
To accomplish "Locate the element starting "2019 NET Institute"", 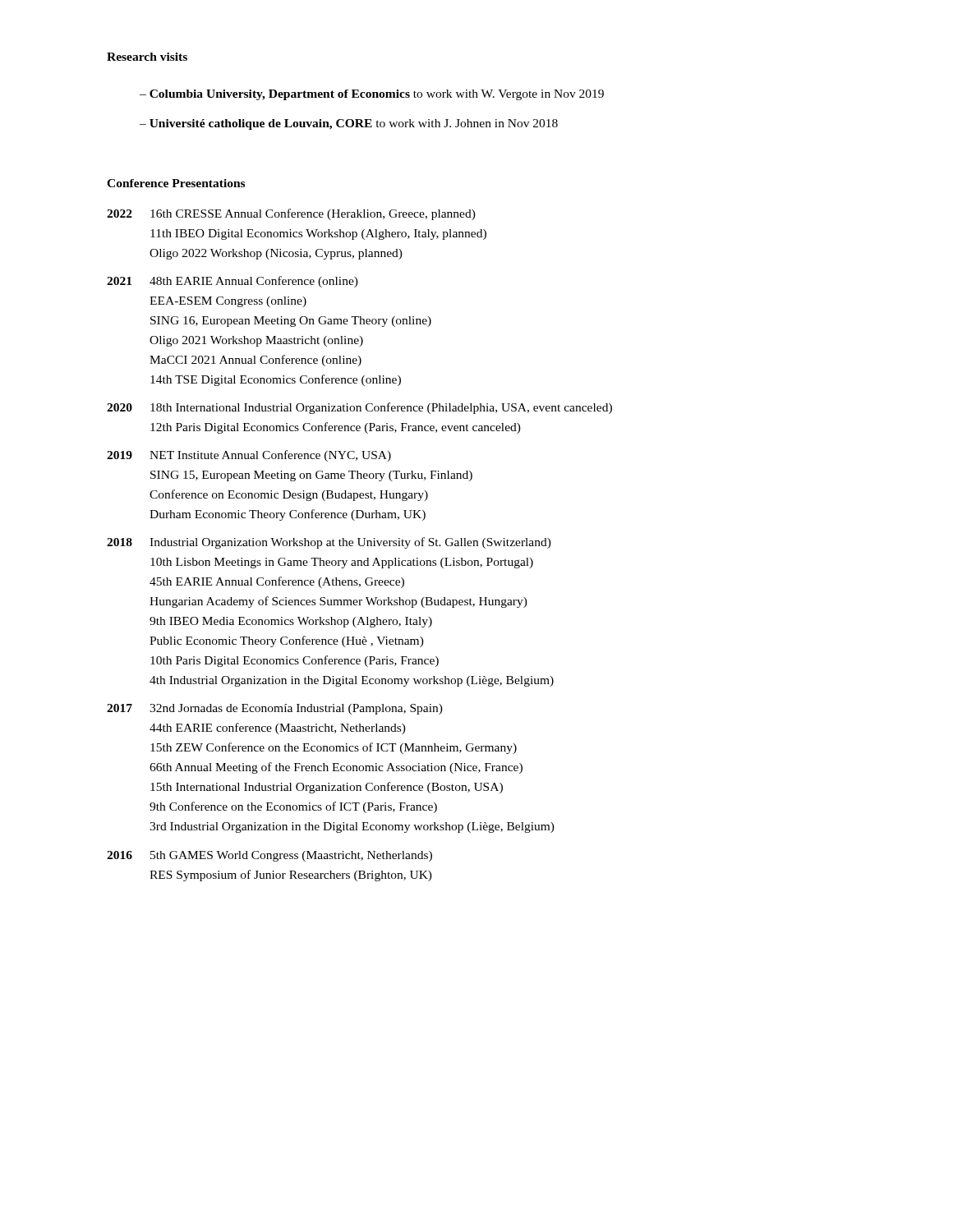I will click(x=476, y=485).
